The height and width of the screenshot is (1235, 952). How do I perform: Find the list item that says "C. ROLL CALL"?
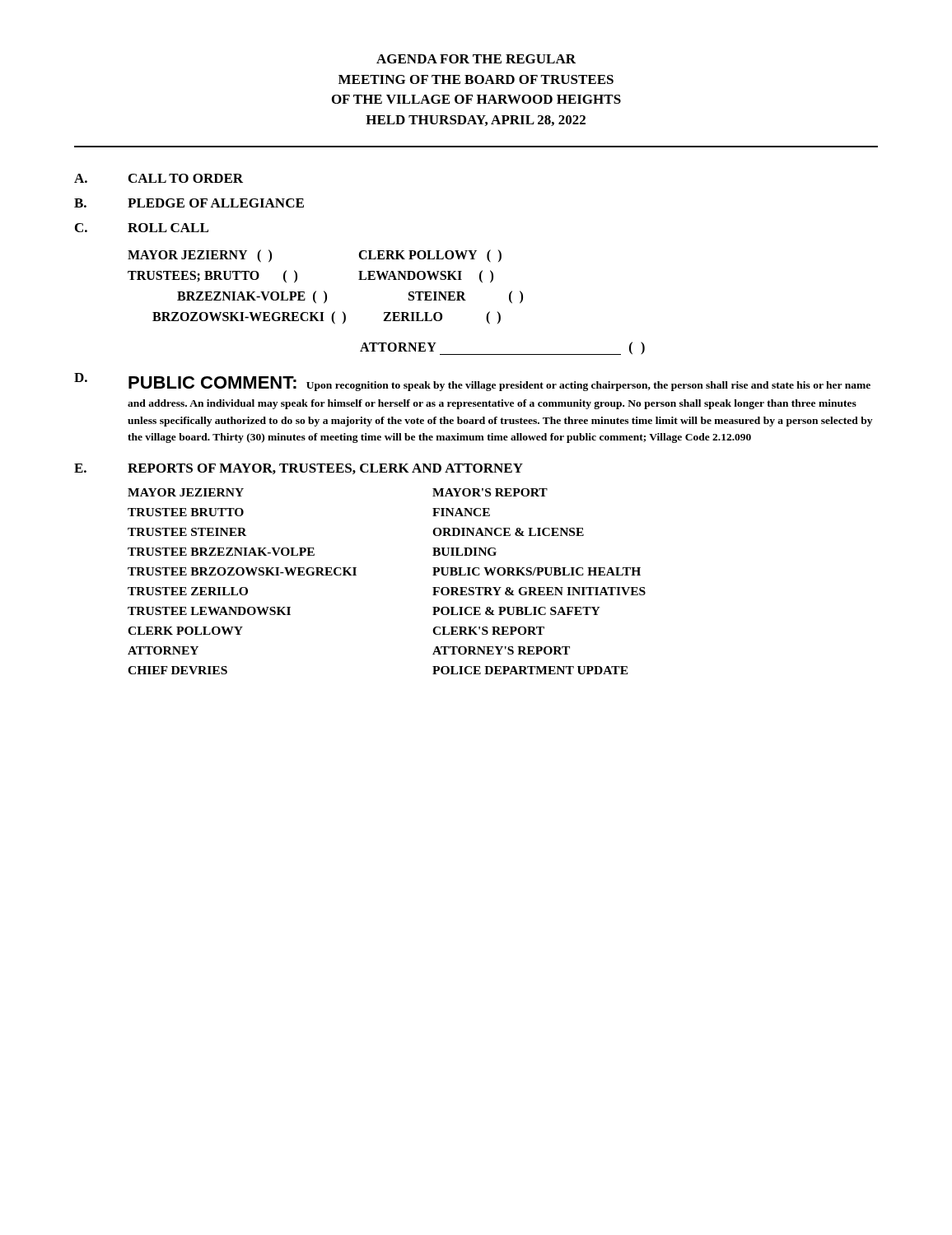[x=142, y=228]
